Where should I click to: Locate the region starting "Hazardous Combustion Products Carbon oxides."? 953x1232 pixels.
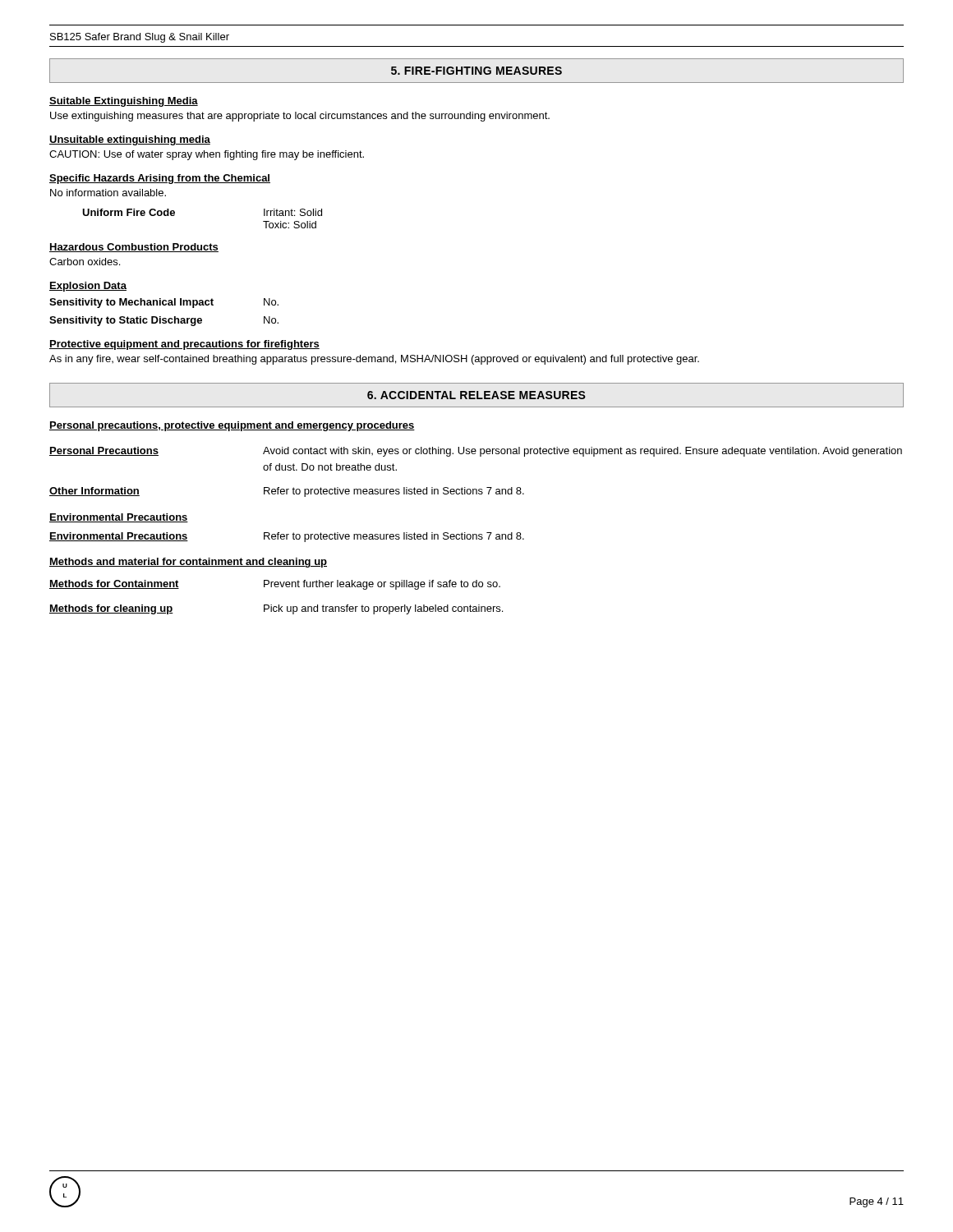click(x=134, y=248)
